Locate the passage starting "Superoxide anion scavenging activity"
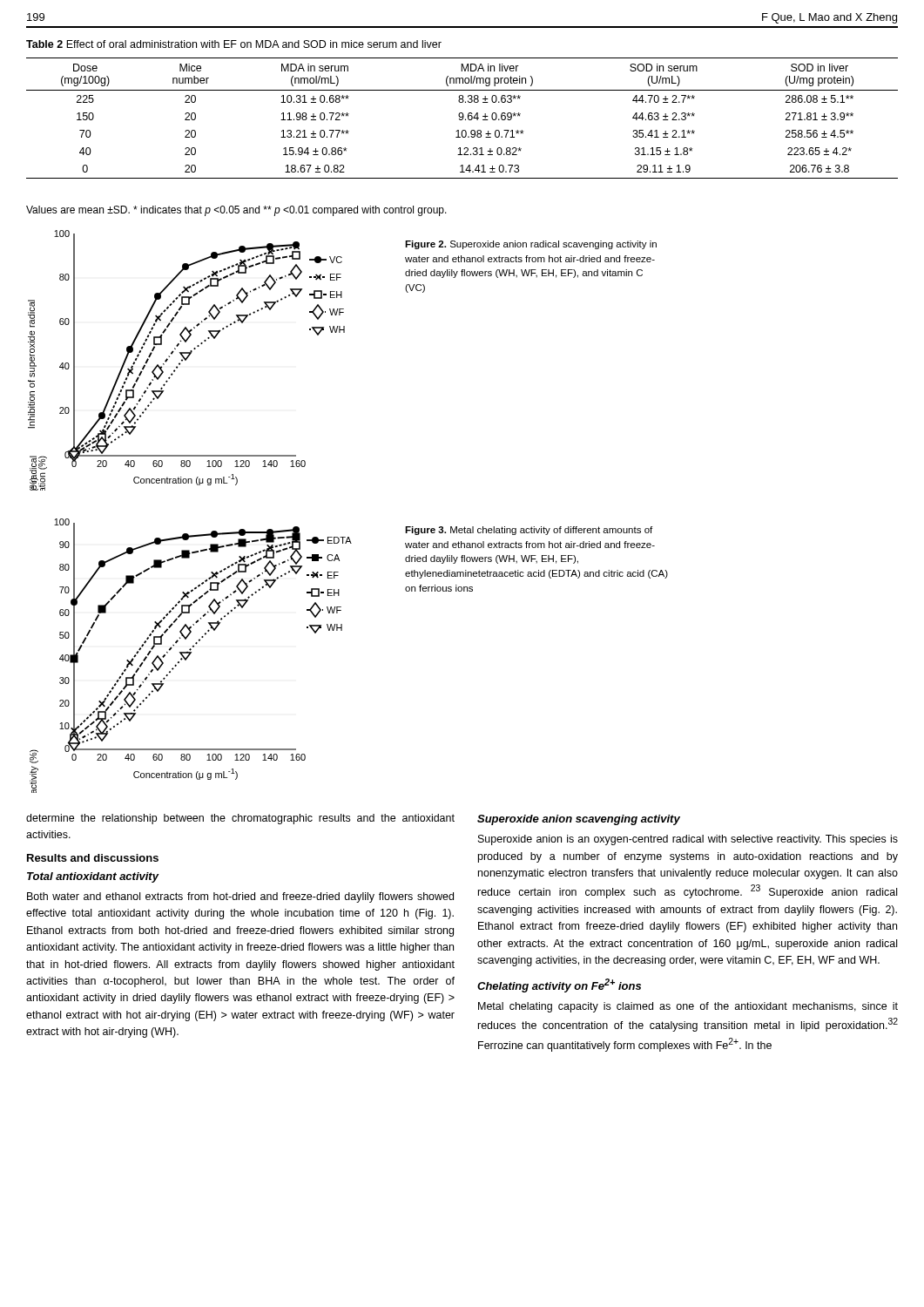The image size is (924, 1307). 579,819
